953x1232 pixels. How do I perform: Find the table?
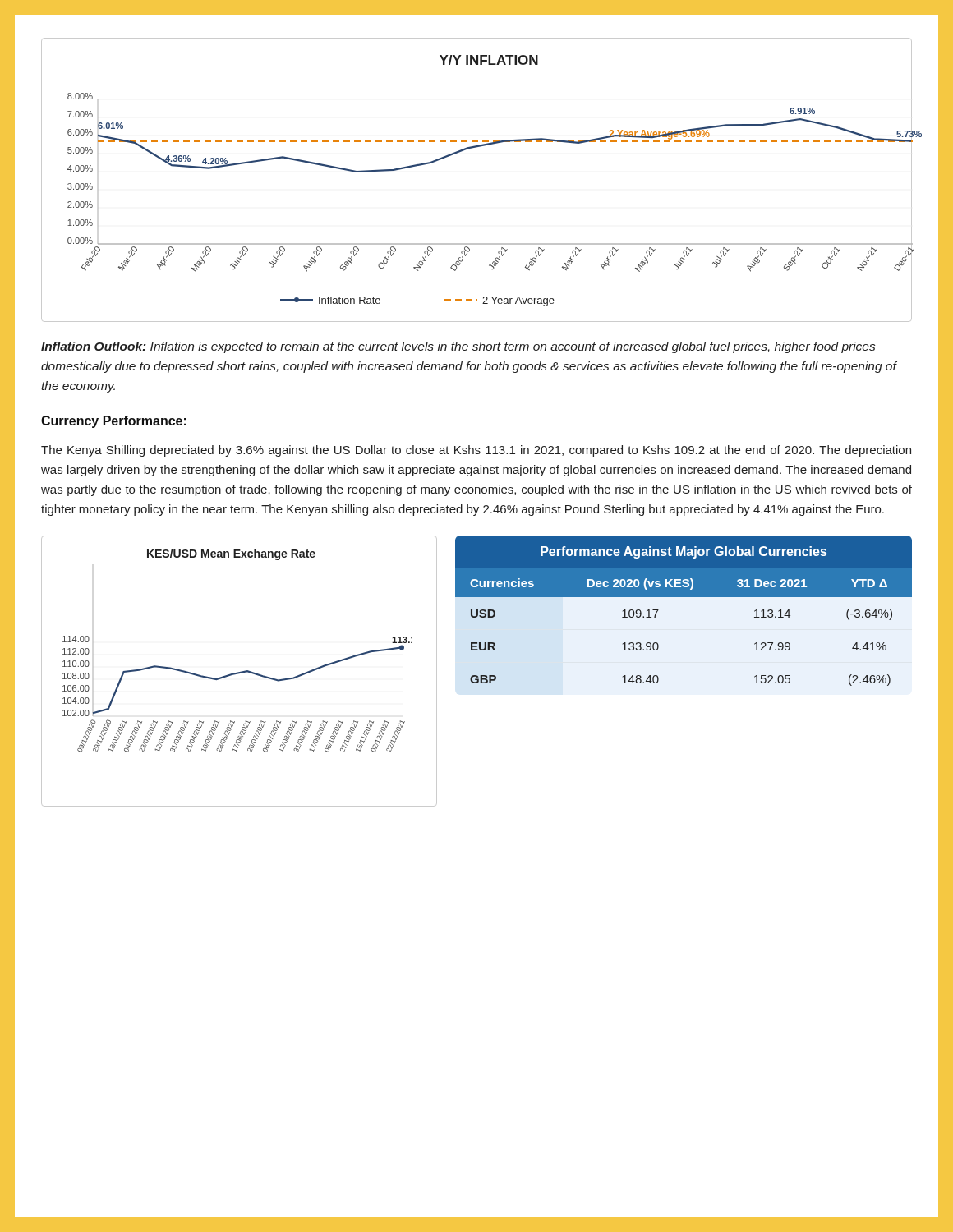coord(684,615)
